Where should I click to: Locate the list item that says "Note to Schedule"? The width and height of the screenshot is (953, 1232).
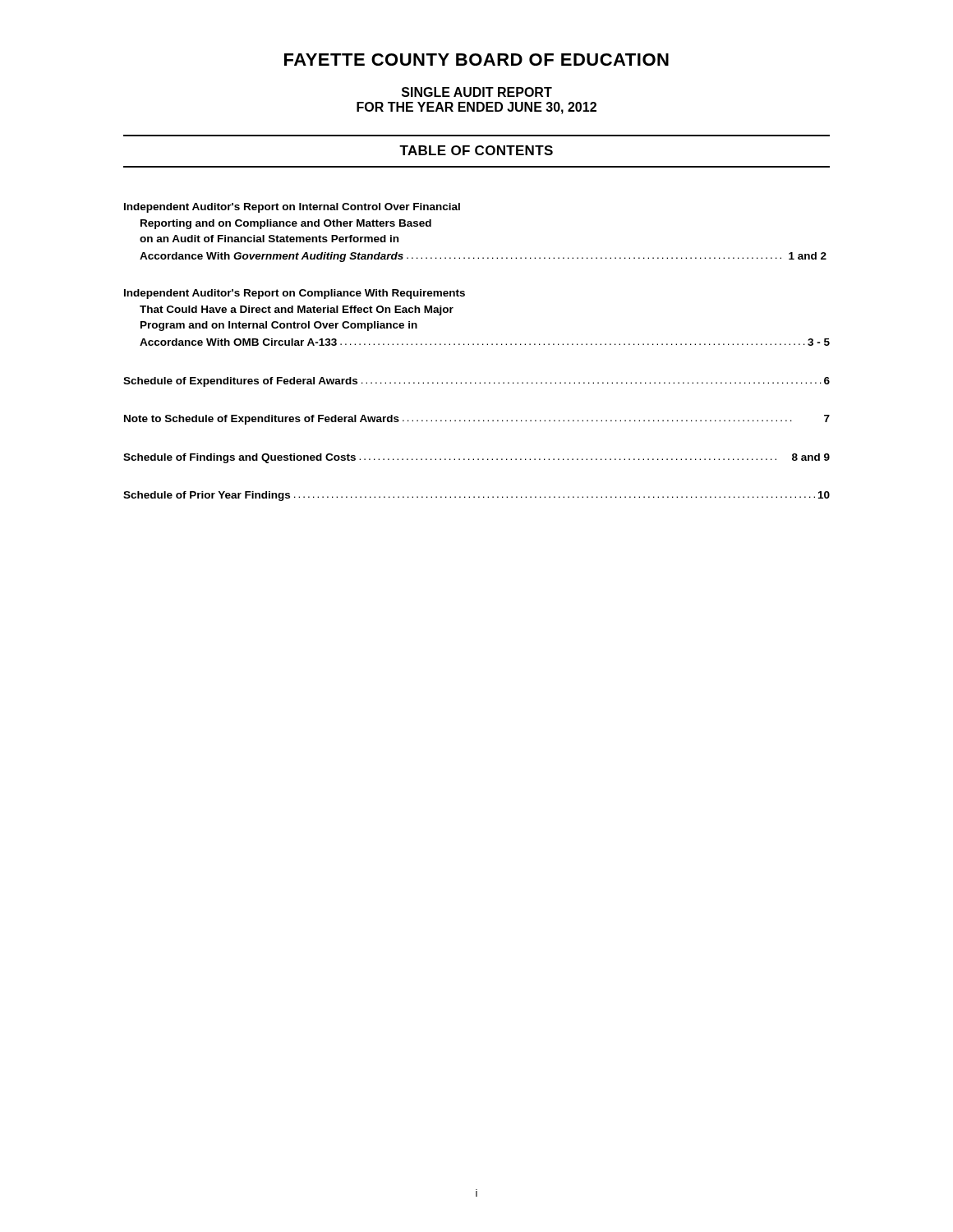point(476,418)
